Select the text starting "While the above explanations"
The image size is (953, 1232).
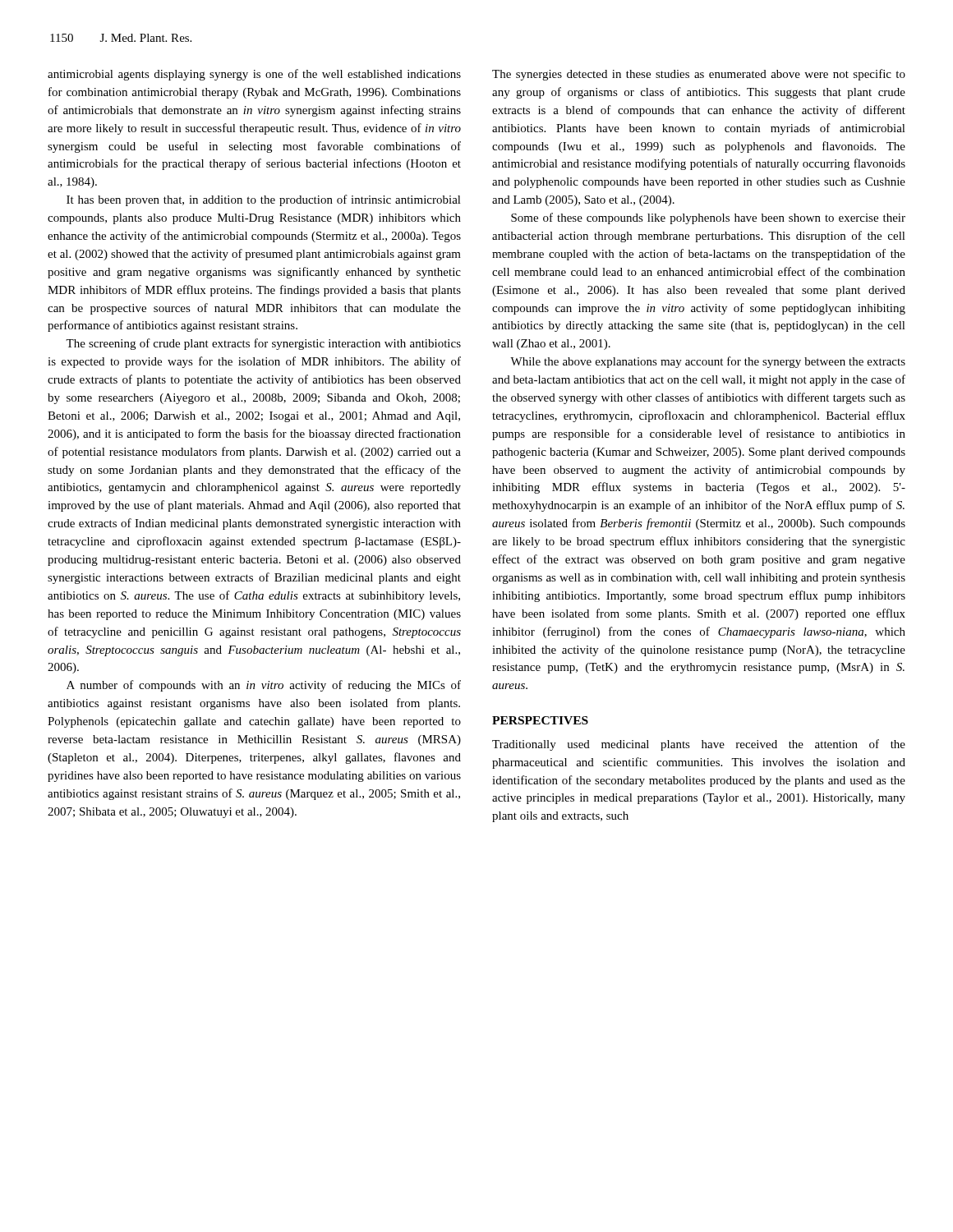tap(699, 524)
